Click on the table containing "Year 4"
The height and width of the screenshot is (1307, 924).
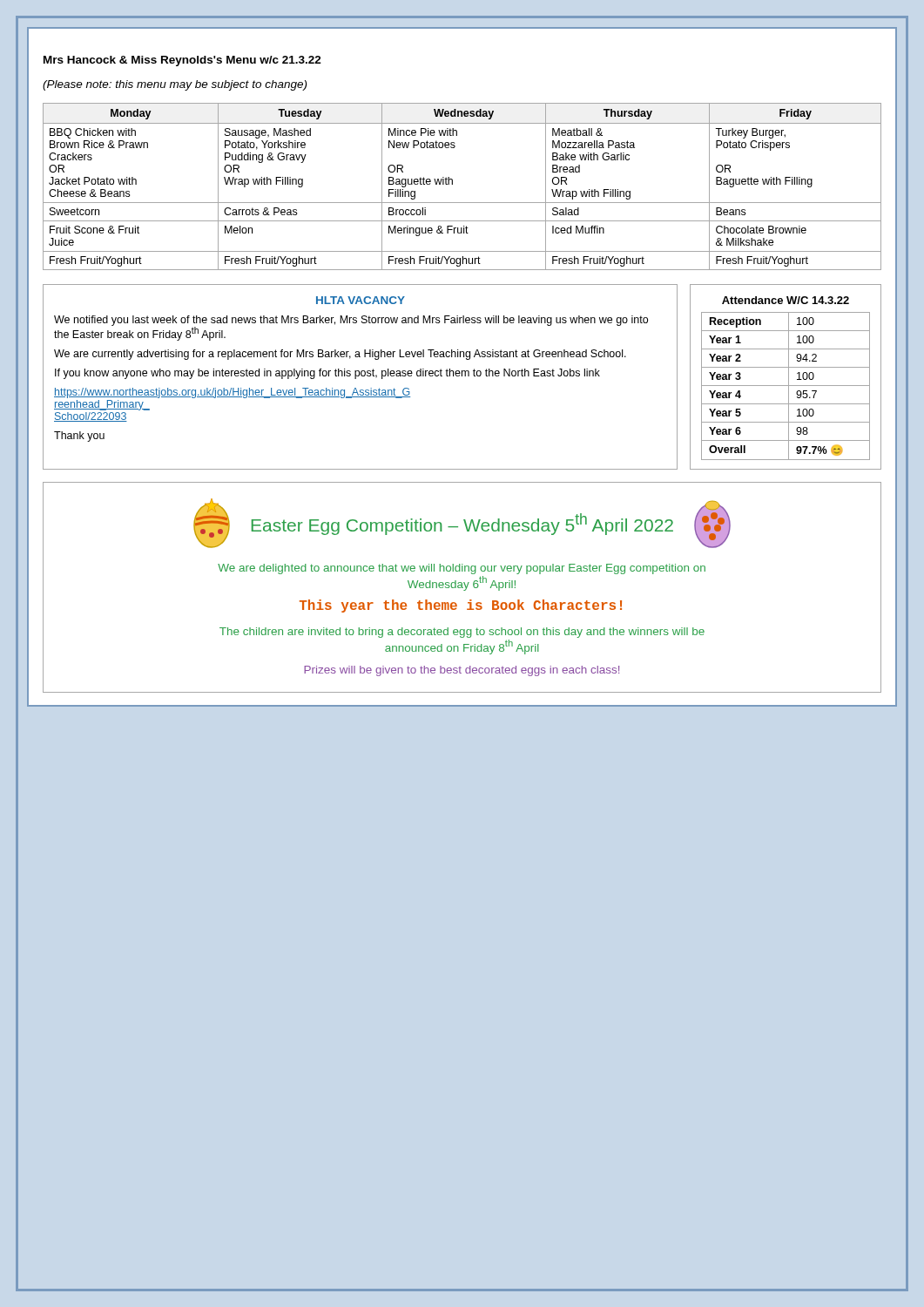tap(786, 376)
